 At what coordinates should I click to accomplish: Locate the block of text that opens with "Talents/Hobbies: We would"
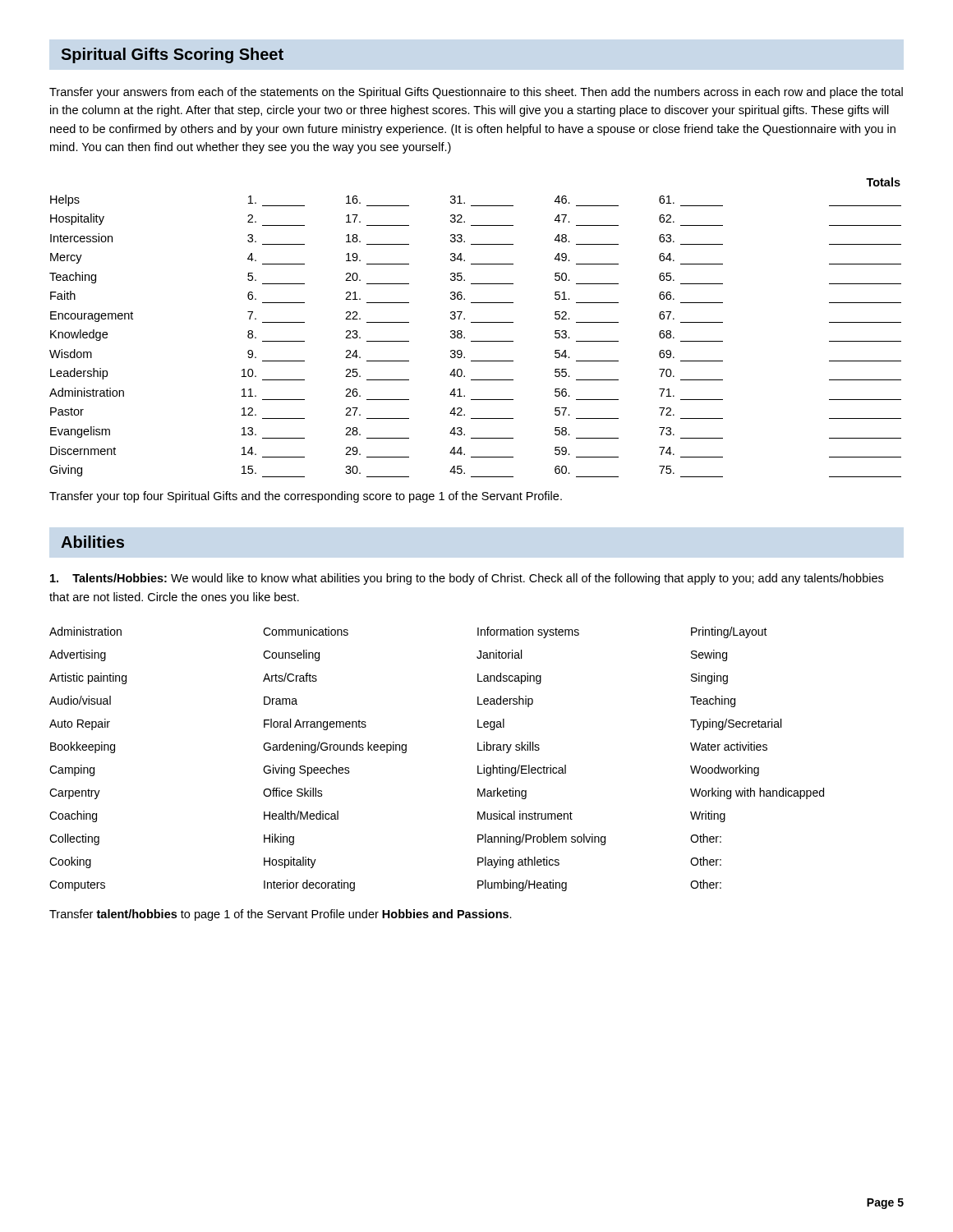pyautogui.click(x=467, y=588)
